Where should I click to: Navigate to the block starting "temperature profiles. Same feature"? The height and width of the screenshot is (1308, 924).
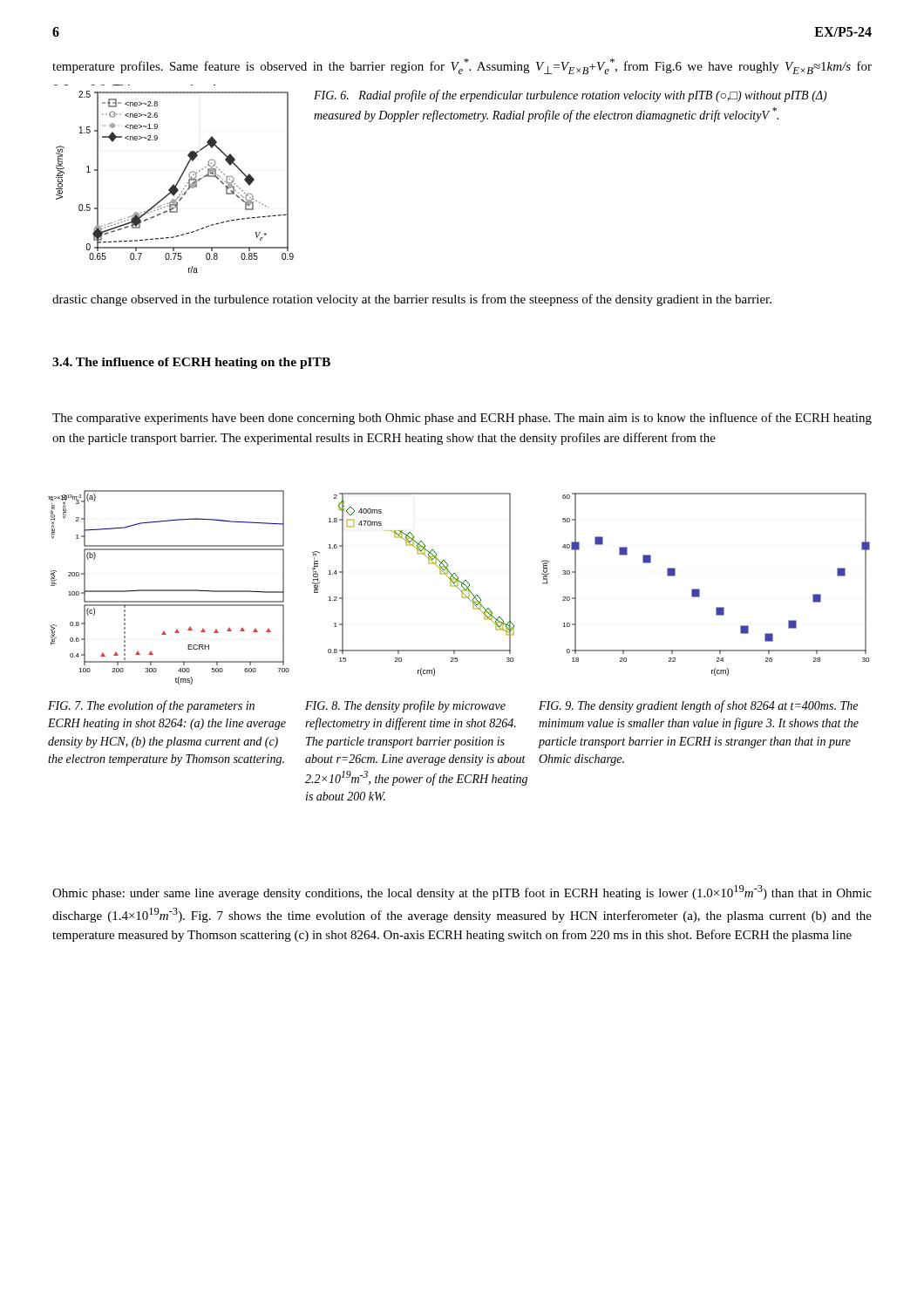tap(462, 76)
